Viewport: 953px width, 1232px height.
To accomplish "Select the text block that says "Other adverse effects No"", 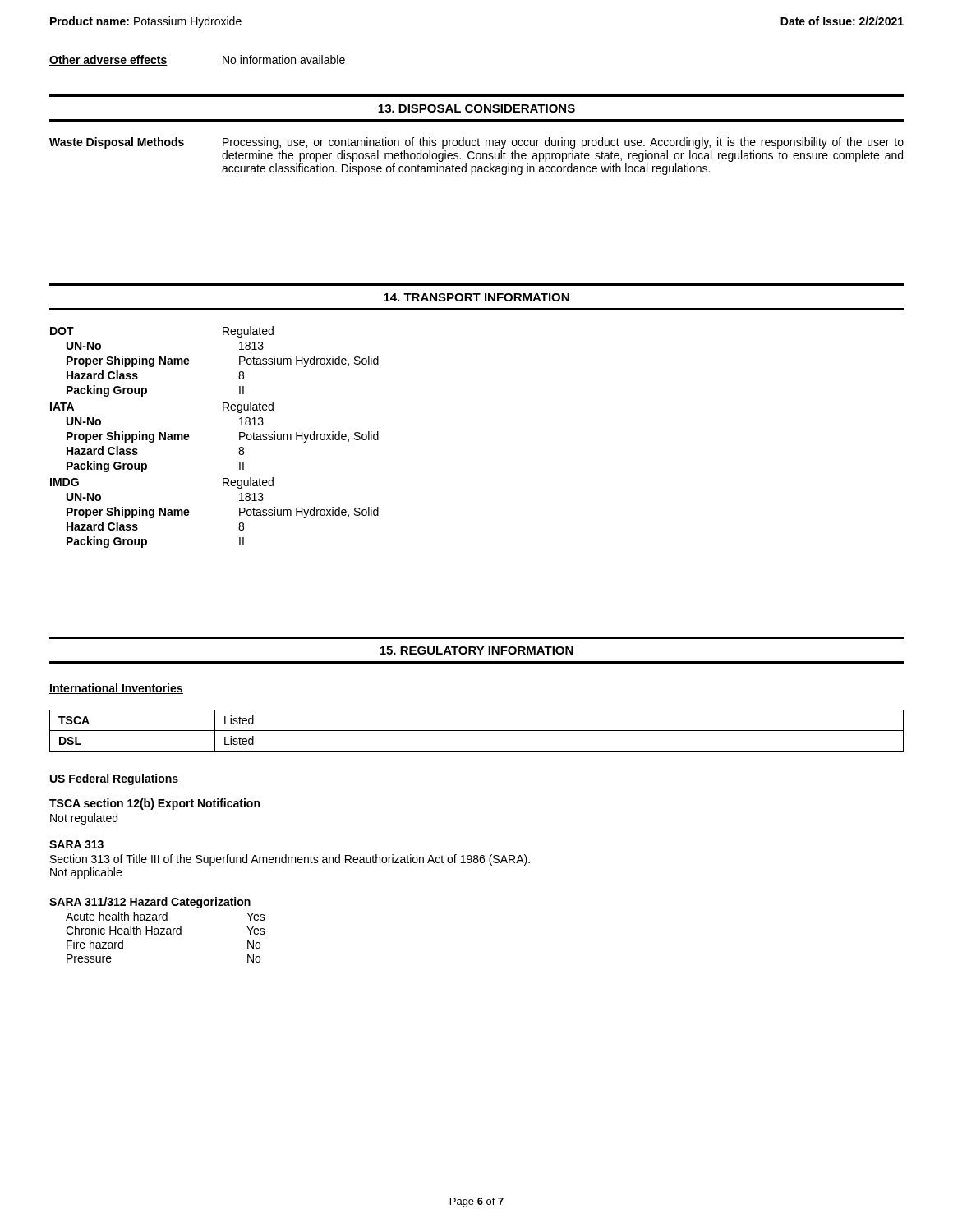I will [x=108, y=60].
